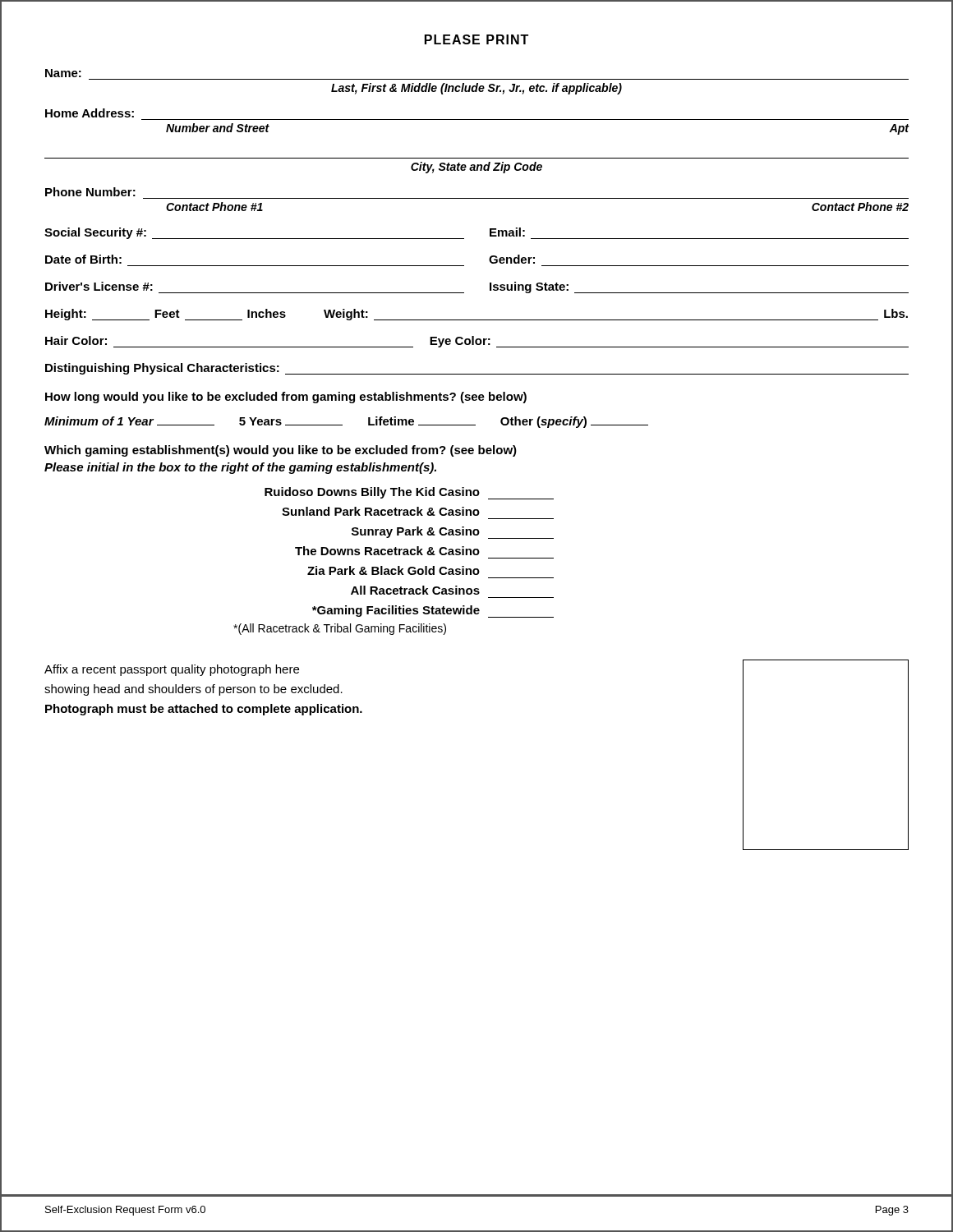Find the element starting "Which gaming establishment(s) would you"
This screenshot has width=953, height=1232.
(281, 450)
